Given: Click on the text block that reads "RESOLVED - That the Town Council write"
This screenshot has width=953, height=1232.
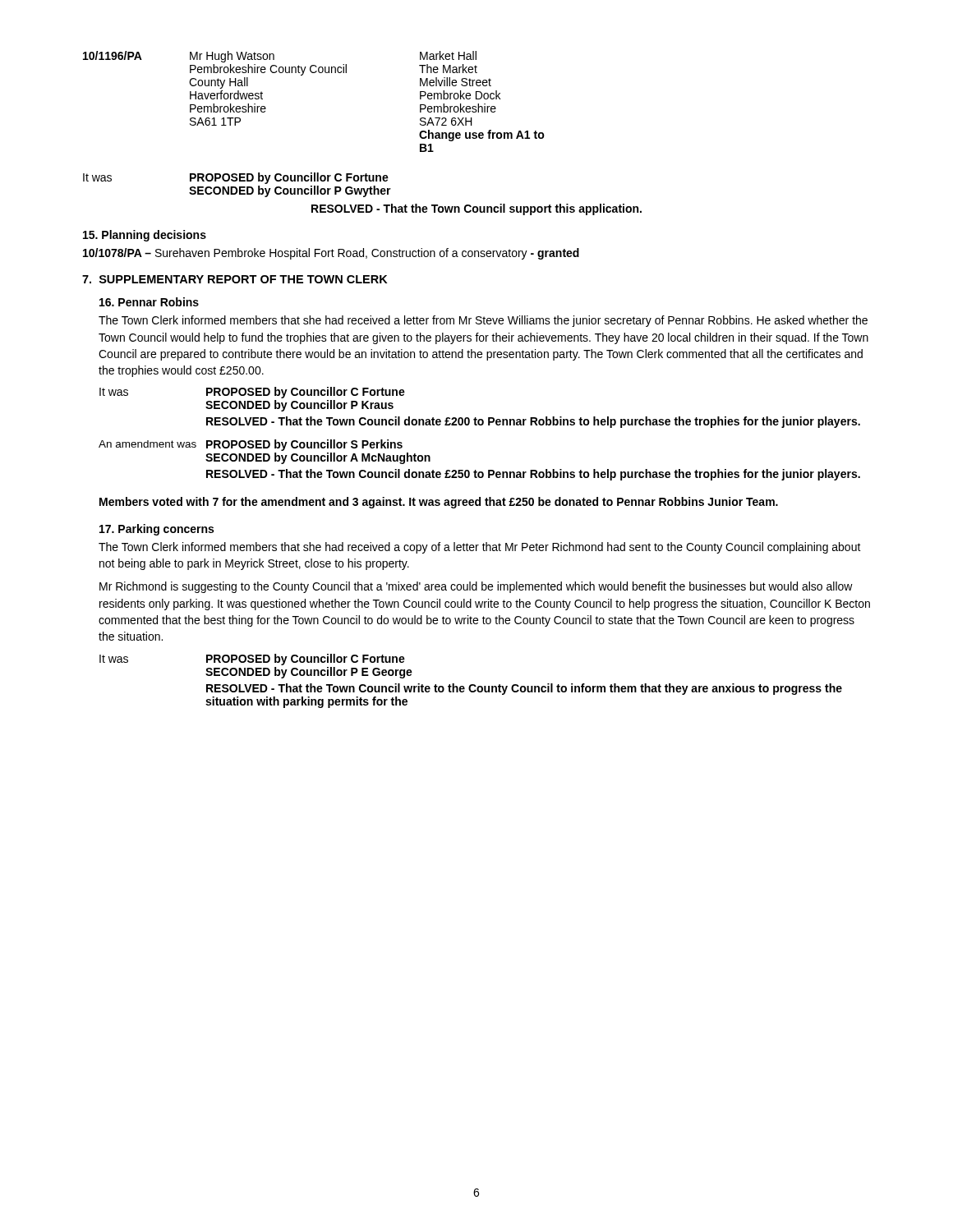Looking at the screenshot, I should click(x=524, y=694).
